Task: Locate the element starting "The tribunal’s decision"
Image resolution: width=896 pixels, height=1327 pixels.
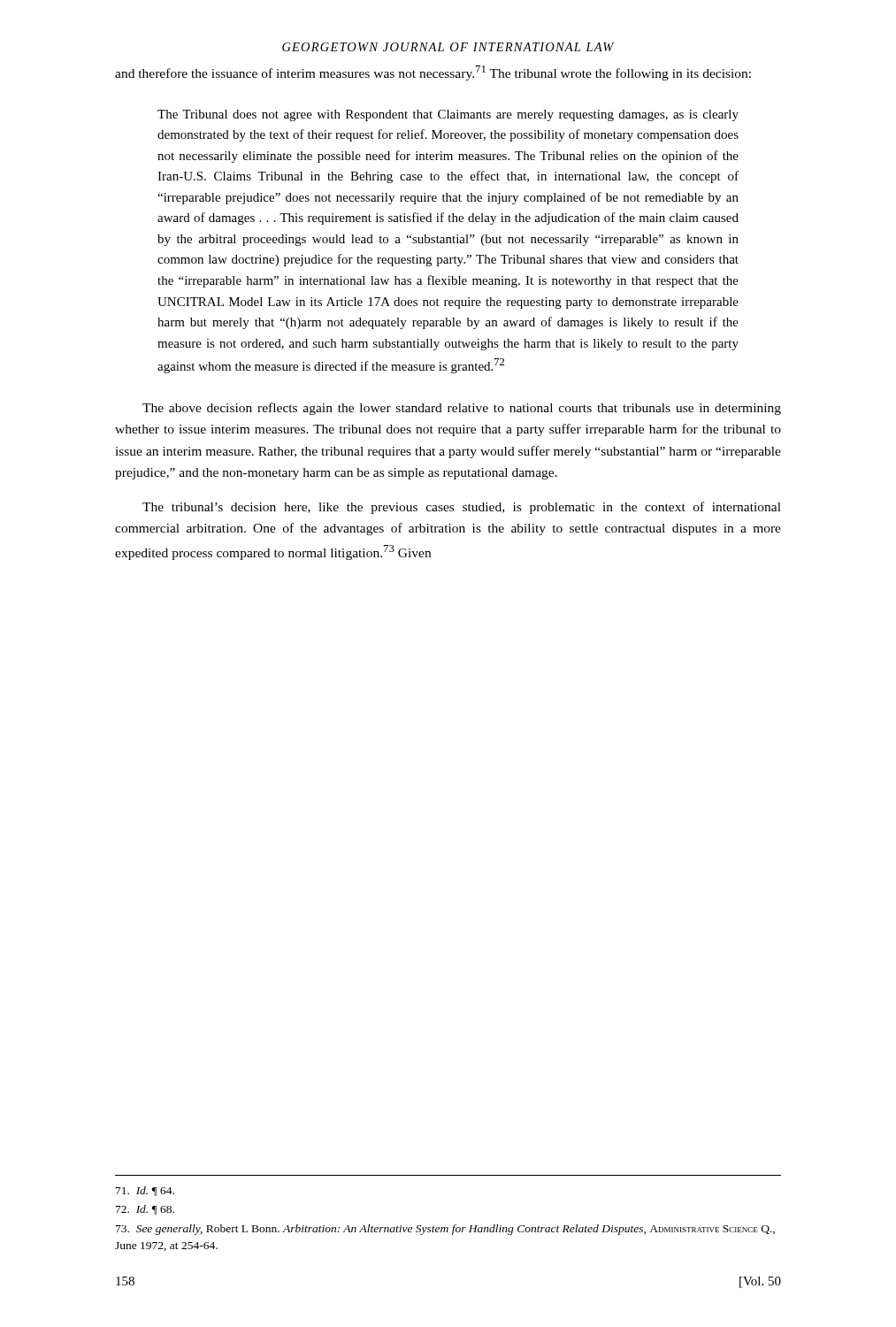Action: tap(448, 530)
